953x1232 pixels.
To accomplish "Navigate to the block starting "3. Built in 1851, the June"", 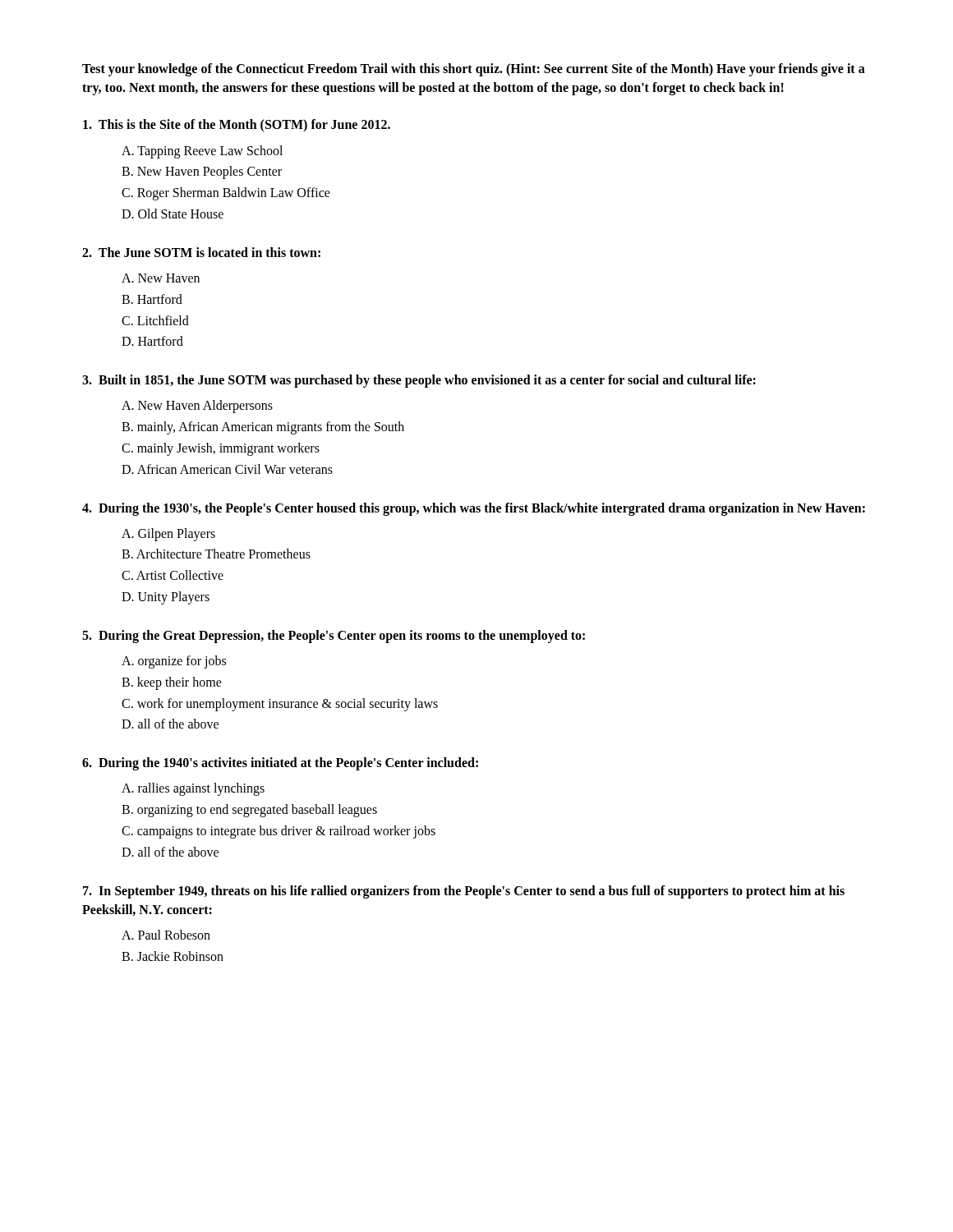I will pyautogui.click(x=419, y=381).
